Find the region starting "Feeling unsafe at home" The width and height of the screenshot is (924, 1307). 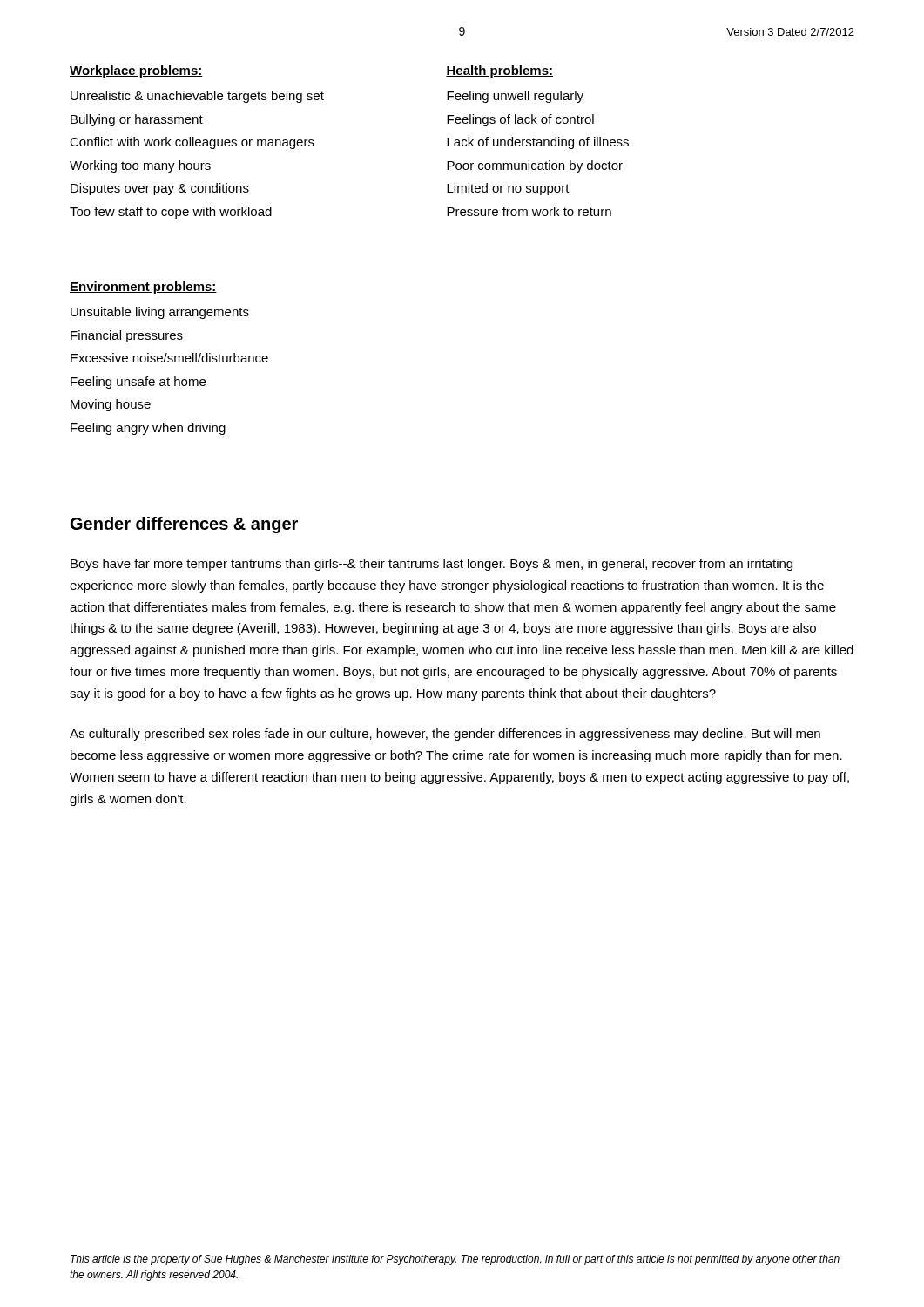pos(138,381)
